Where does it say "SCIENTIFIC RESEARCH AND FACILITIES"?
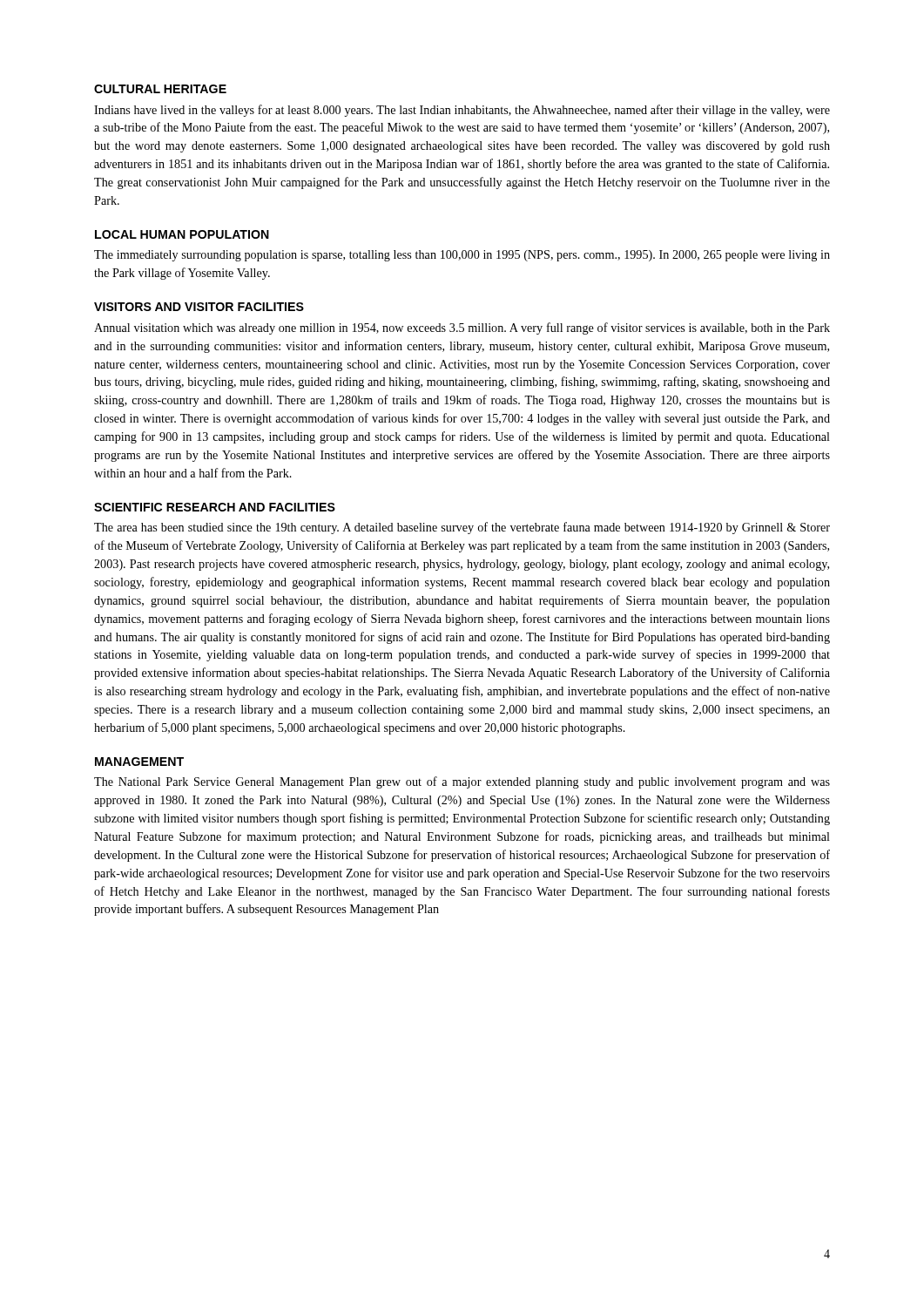This screenshot has width=924, height=1307. 215,507
